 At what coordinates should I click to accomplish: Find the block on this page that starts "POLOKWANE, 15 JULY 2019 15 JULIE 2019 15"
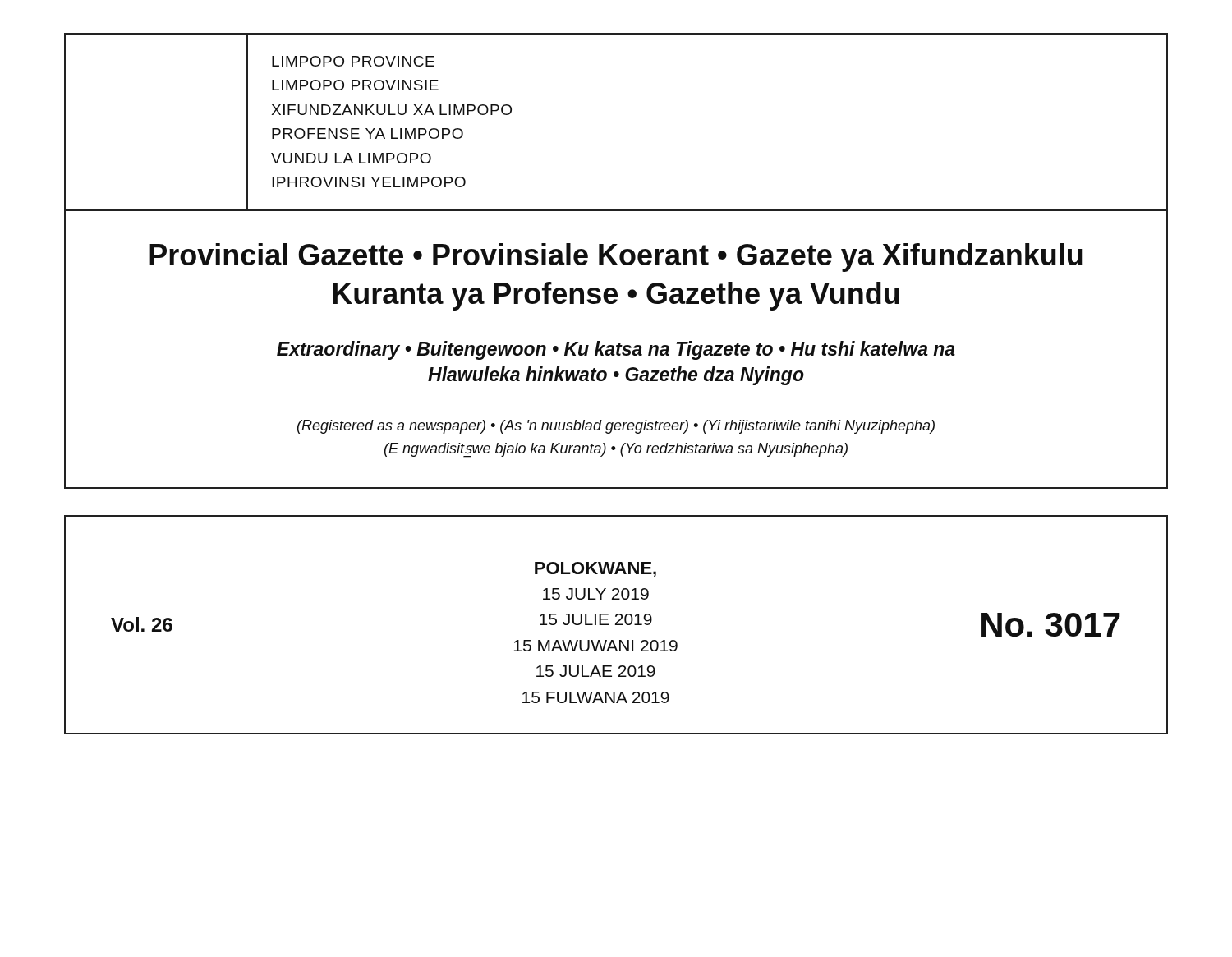click(595, 634)
